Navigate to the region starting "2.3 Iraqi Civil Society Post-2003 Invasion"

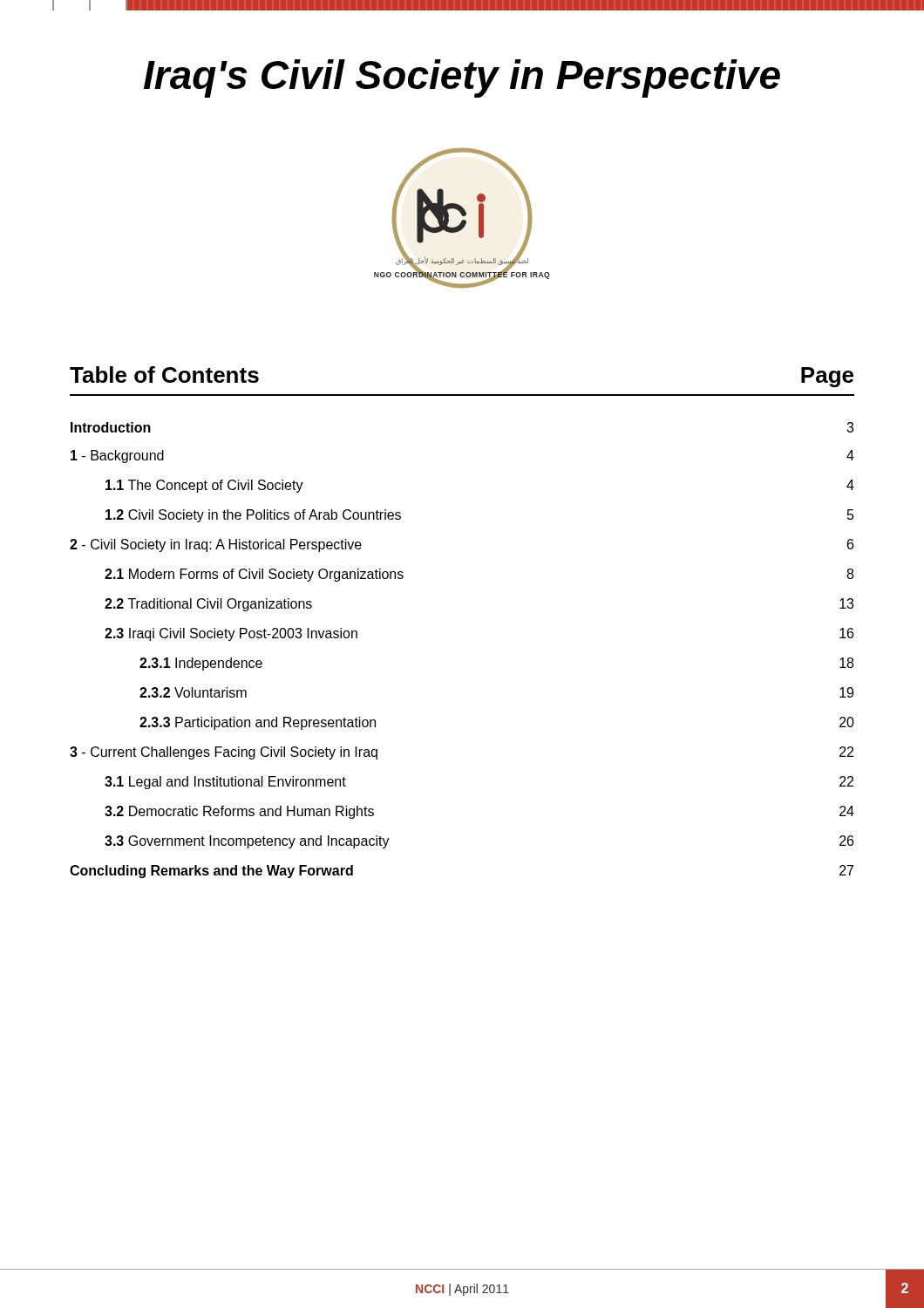230,634
